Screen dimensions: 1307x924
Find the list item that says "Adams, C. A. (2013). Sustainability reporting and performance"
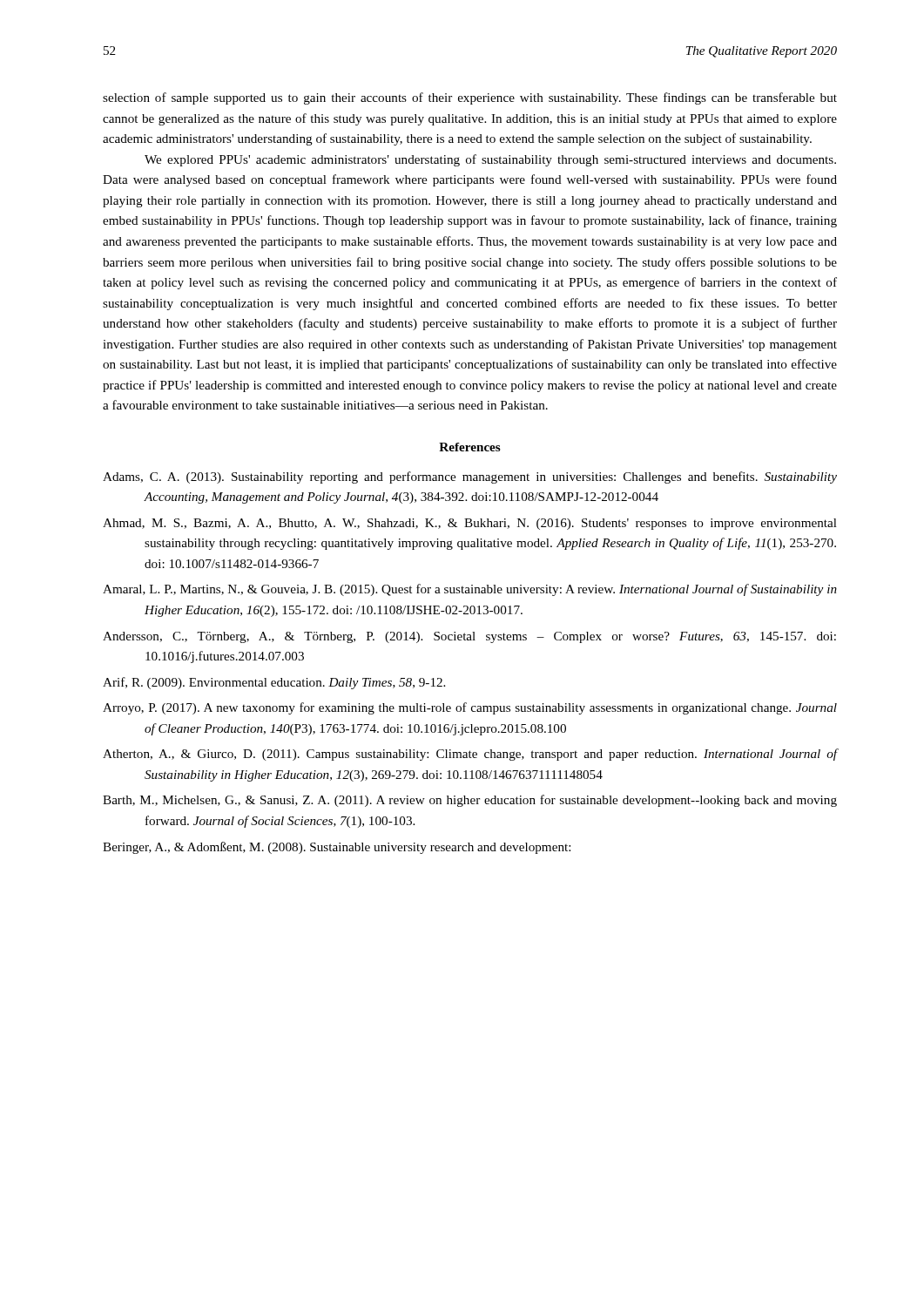[470, 486]
